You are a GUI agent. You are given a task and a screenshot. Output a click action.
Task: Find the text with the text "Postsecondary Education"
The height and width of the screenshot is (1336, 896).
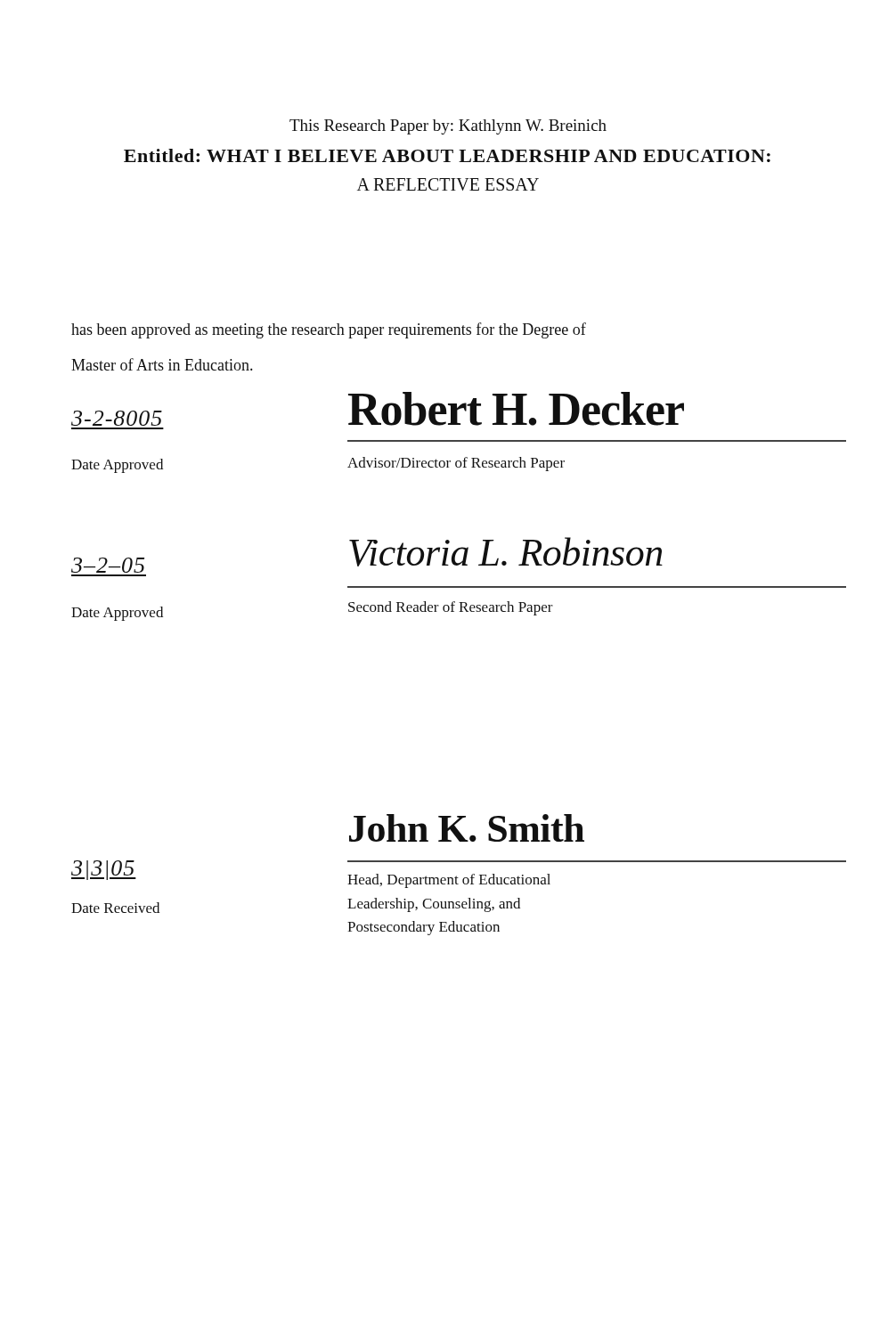(424, 927)
